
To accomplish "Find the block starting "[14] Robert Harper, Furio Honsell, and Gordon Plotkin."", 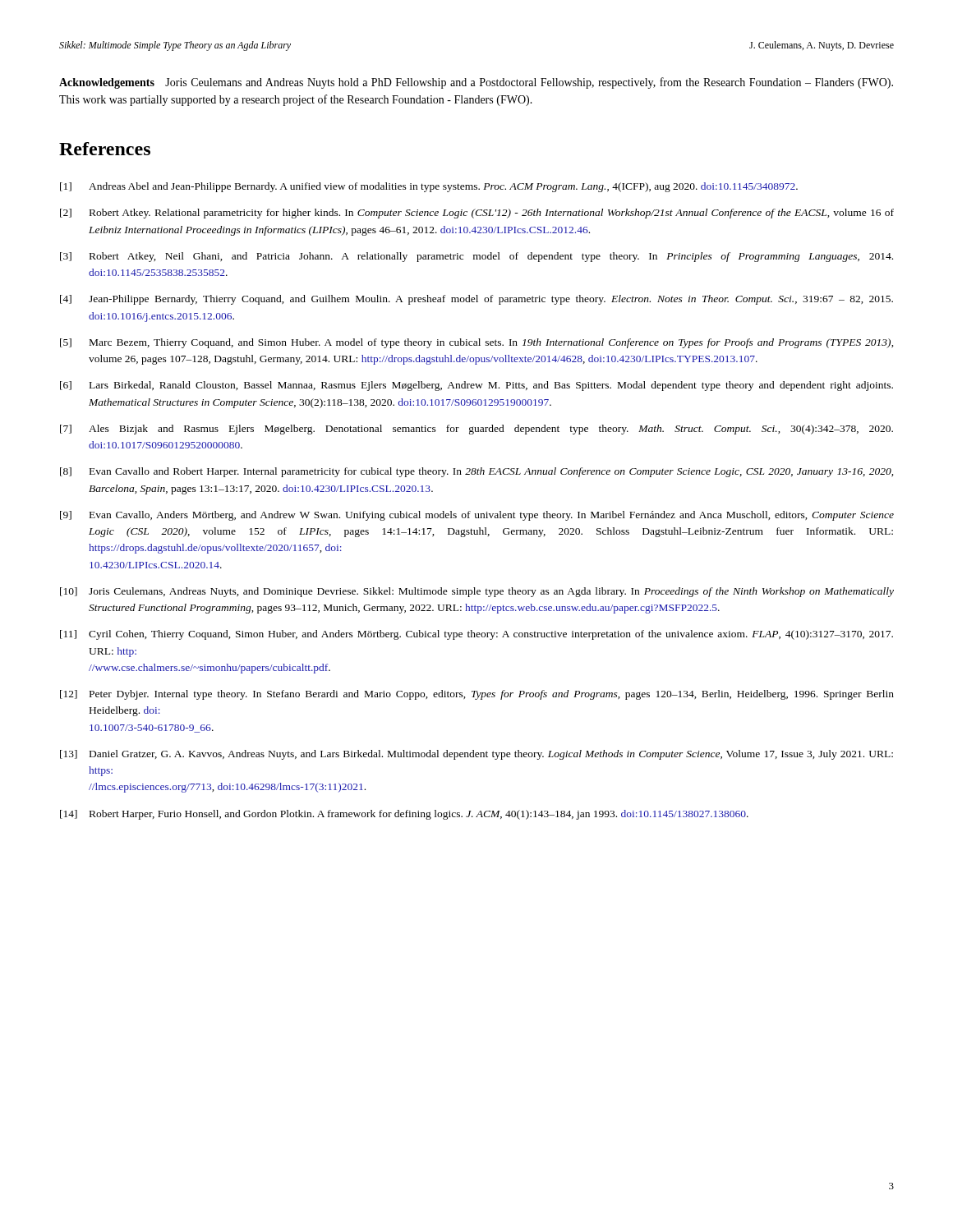I will coord(476,814).
